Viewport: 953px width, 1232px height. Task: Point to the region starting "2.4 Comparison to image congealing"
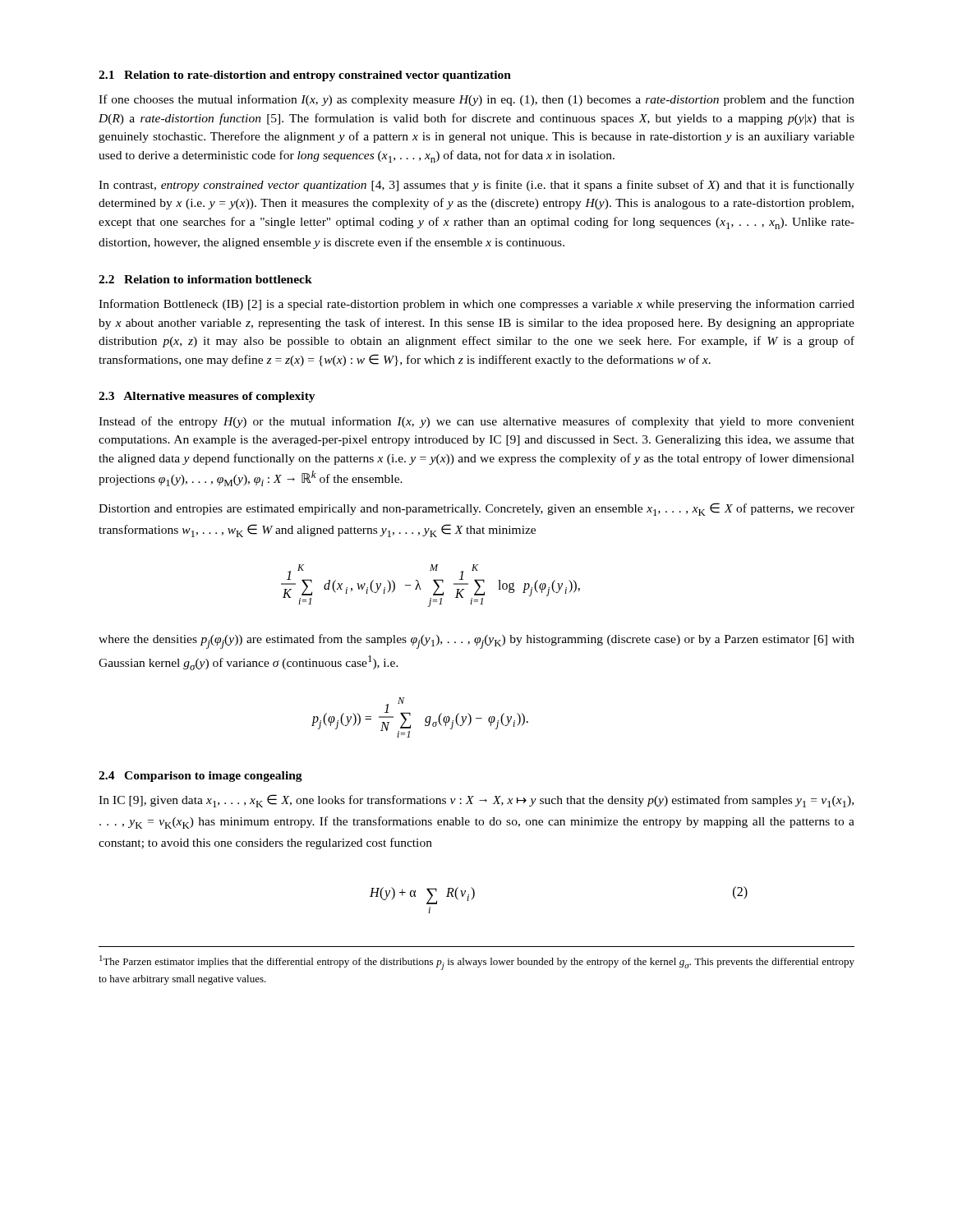[x=200, y=775]
